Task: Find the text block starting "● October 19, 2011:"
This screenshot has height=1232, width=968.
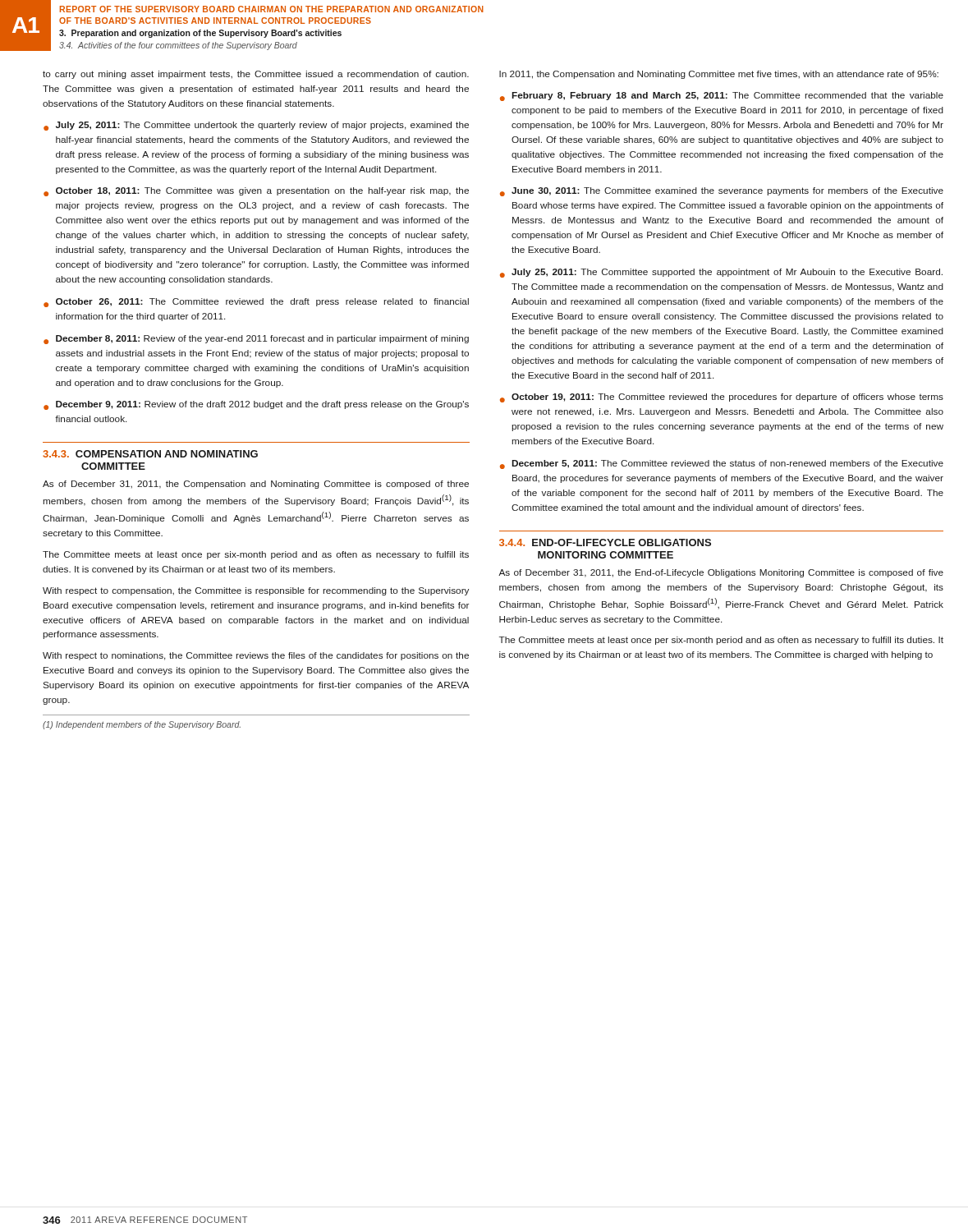Action: point(721,420)
